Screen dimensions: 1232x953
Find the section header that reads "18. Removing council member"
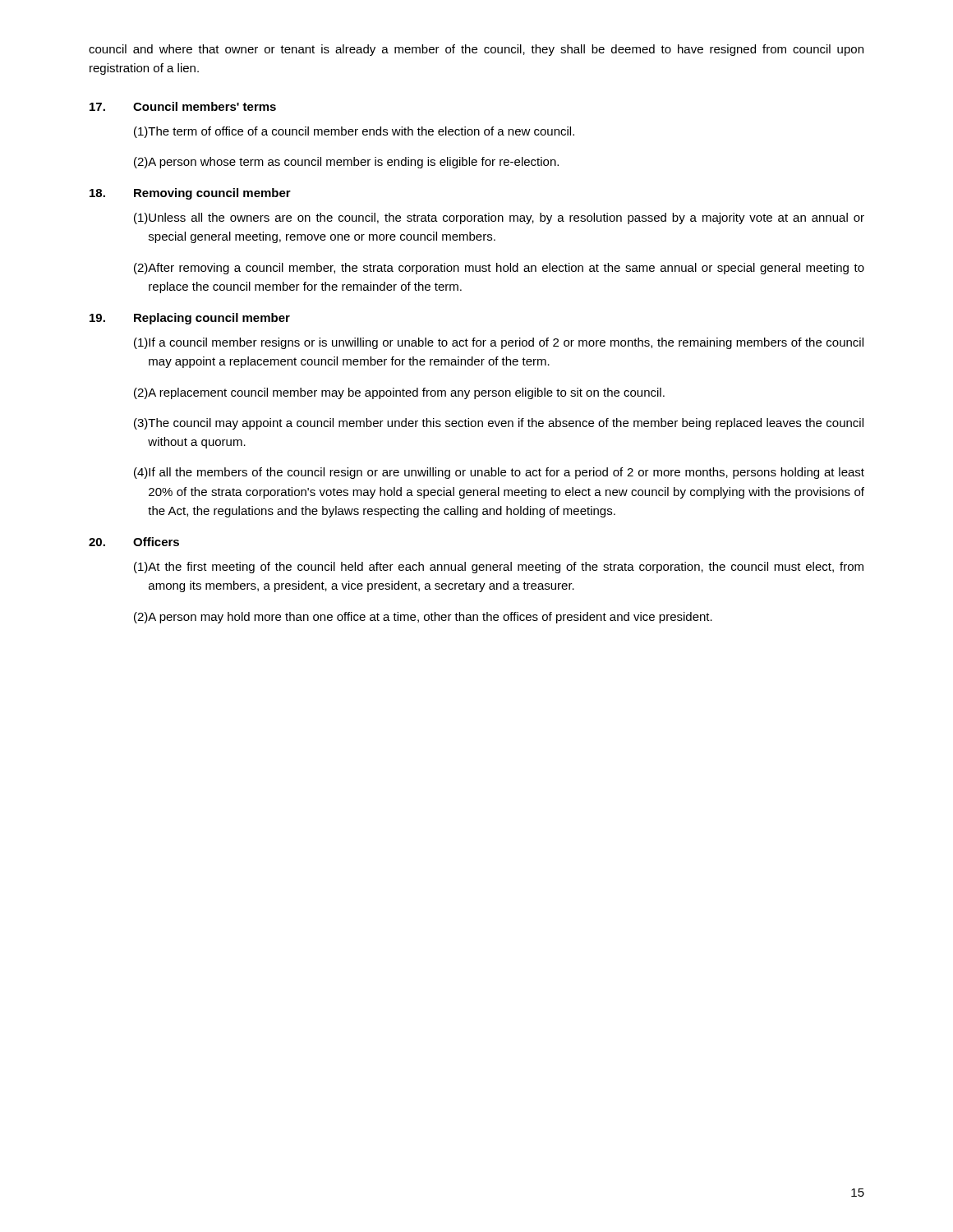click(190, 193)
